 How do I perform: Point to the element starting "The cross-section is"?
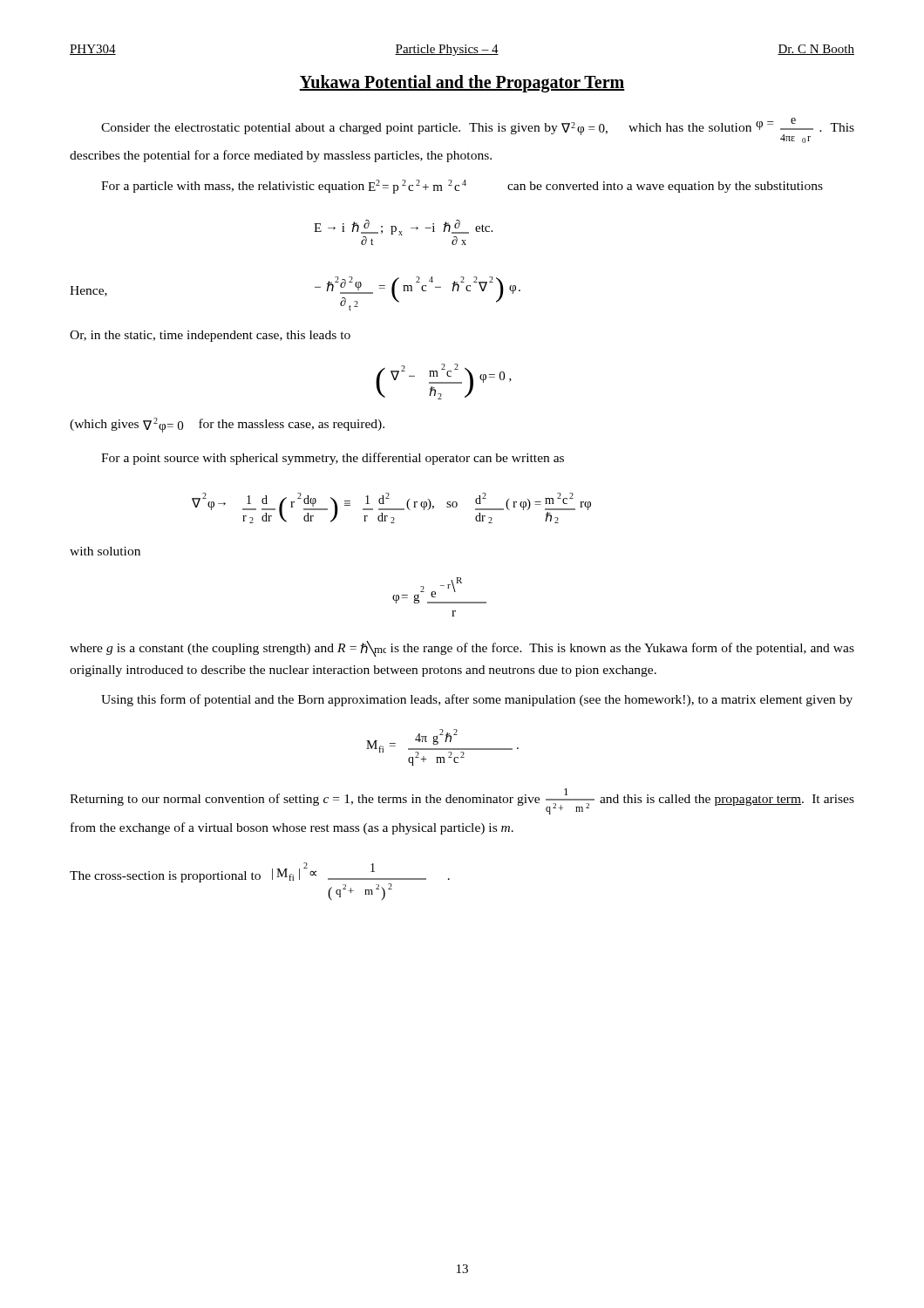point(462,876)
